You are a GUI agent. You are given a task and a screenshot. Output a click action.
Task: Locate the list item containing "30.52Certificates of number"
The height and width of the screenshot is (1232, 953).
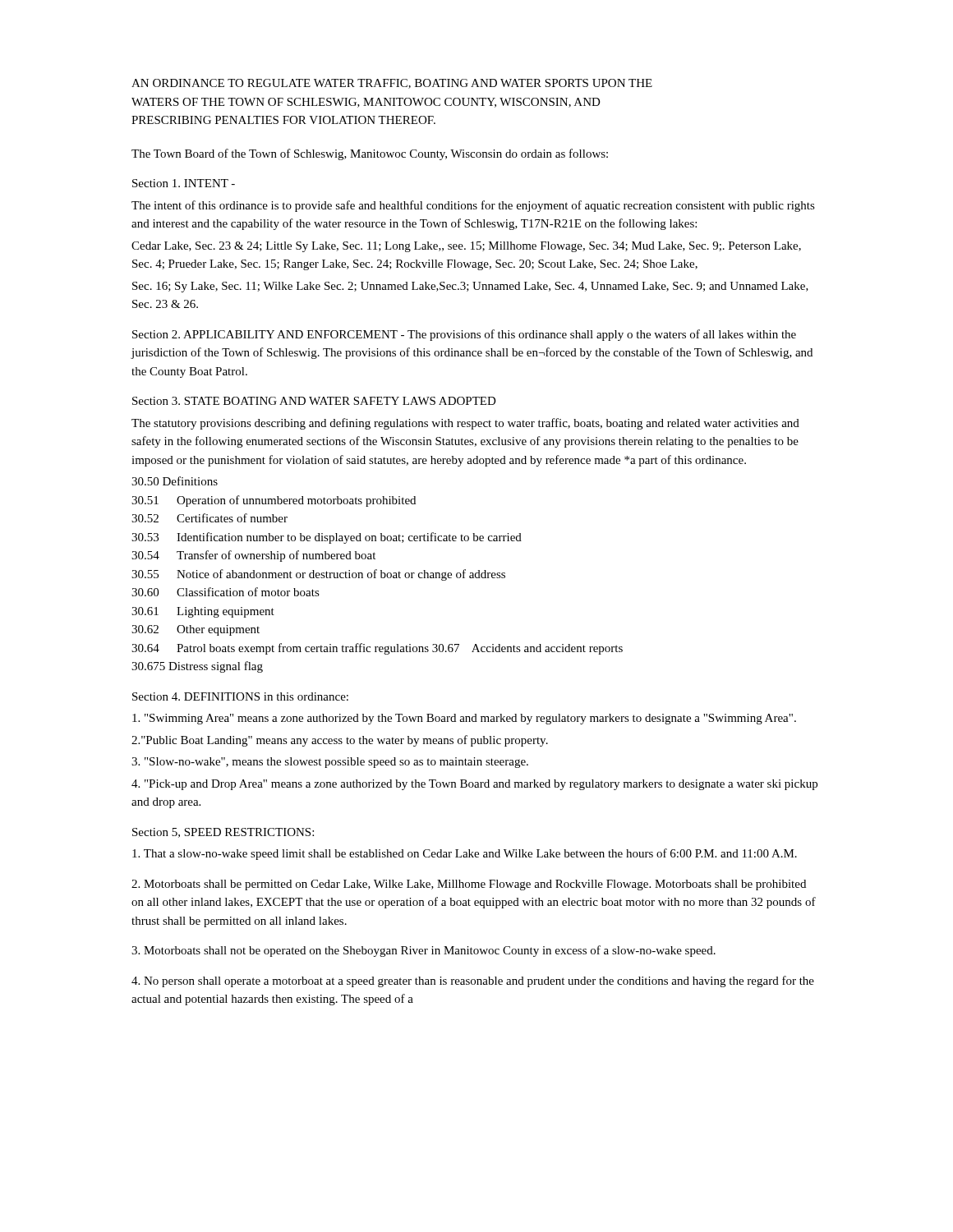pos(209,518)
